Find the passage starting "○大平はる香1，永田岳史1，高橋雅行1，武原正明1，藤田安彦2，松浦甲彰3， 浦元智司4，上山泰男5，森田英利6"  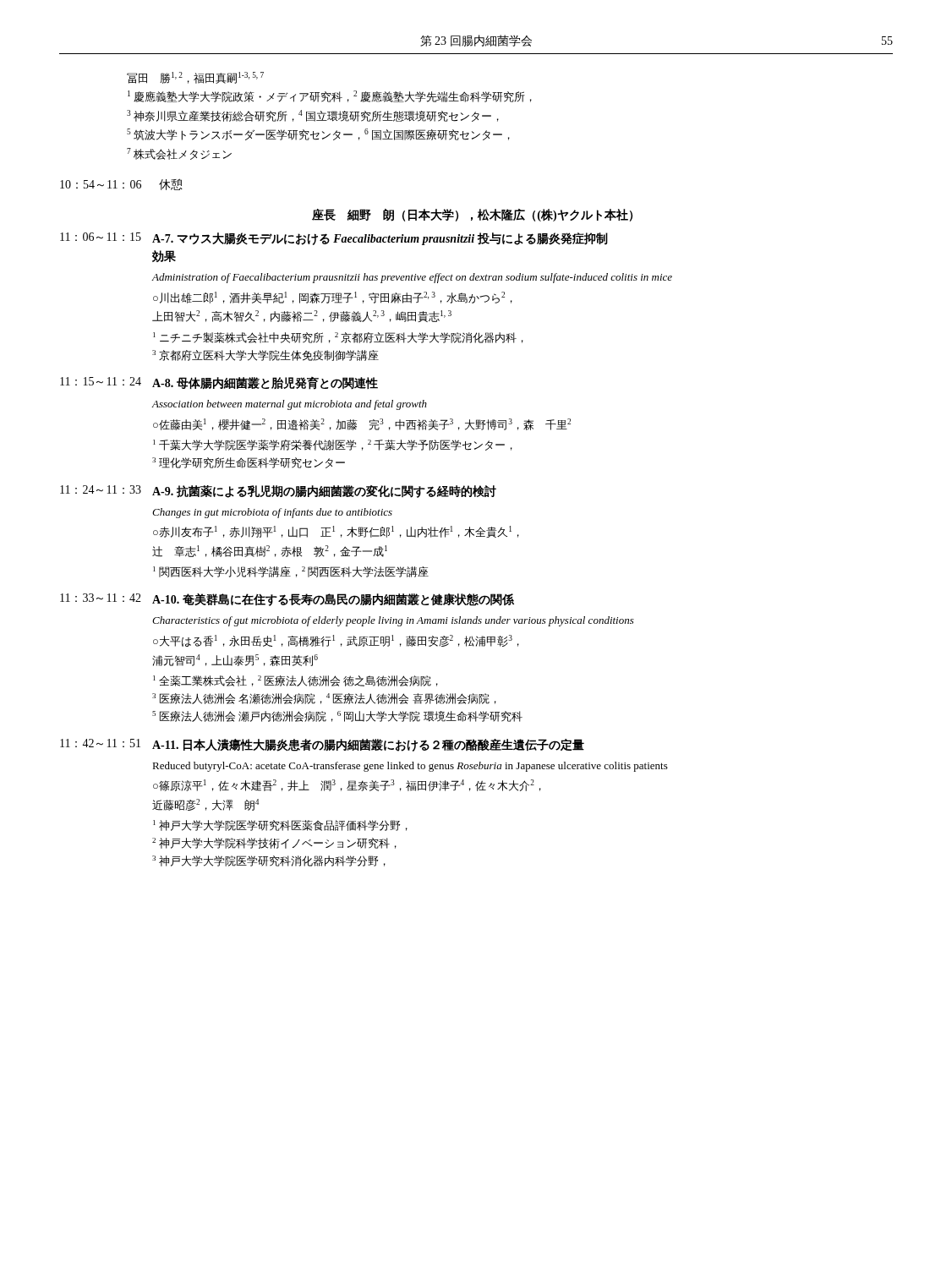coord(338,651)
